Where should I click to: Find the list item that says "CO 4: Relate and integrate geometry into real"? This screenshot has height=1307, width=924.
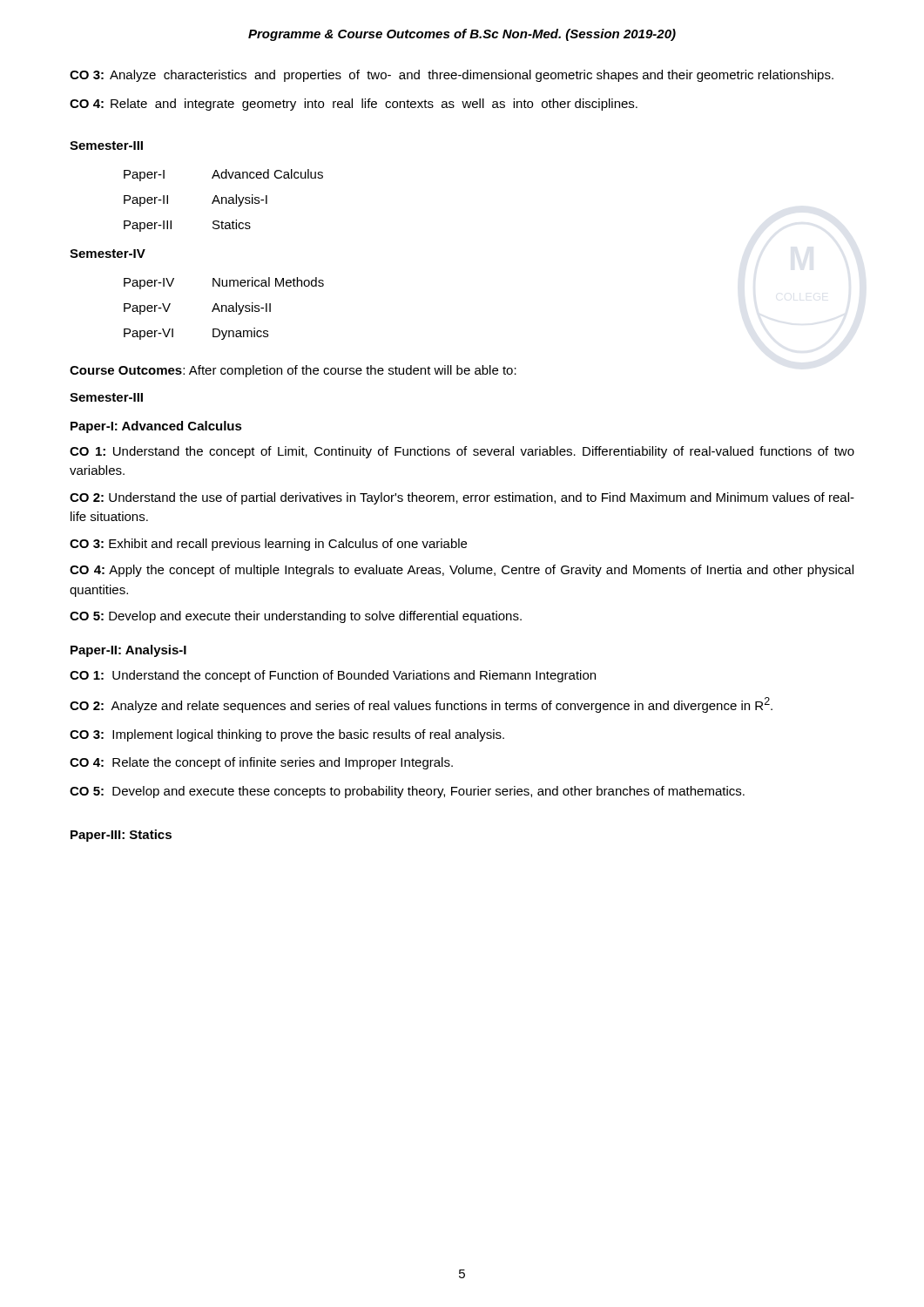point(354,104)
